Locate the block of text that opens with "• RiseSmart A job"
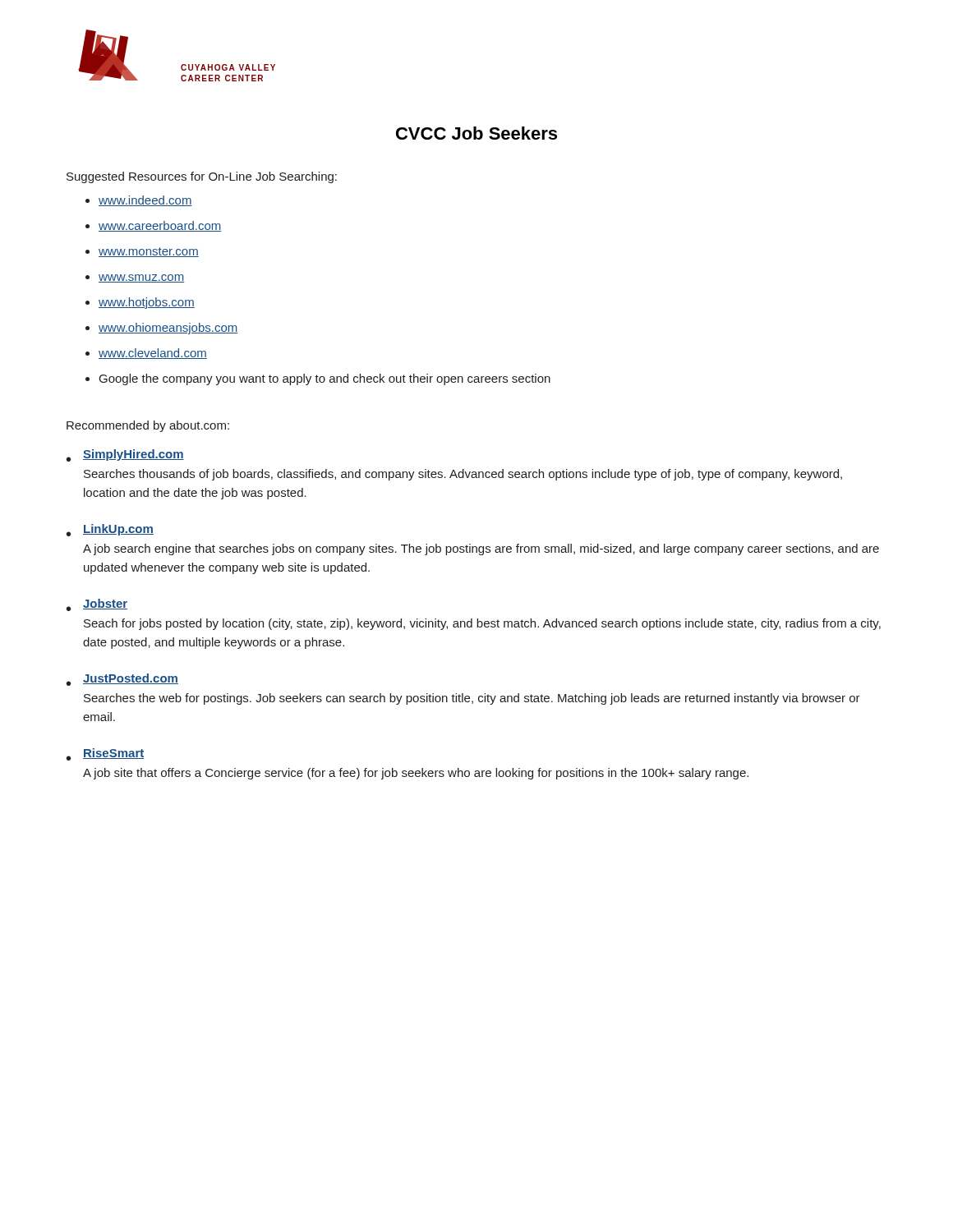The width and height of the screenshot is (953, 1232). [476, 764]
